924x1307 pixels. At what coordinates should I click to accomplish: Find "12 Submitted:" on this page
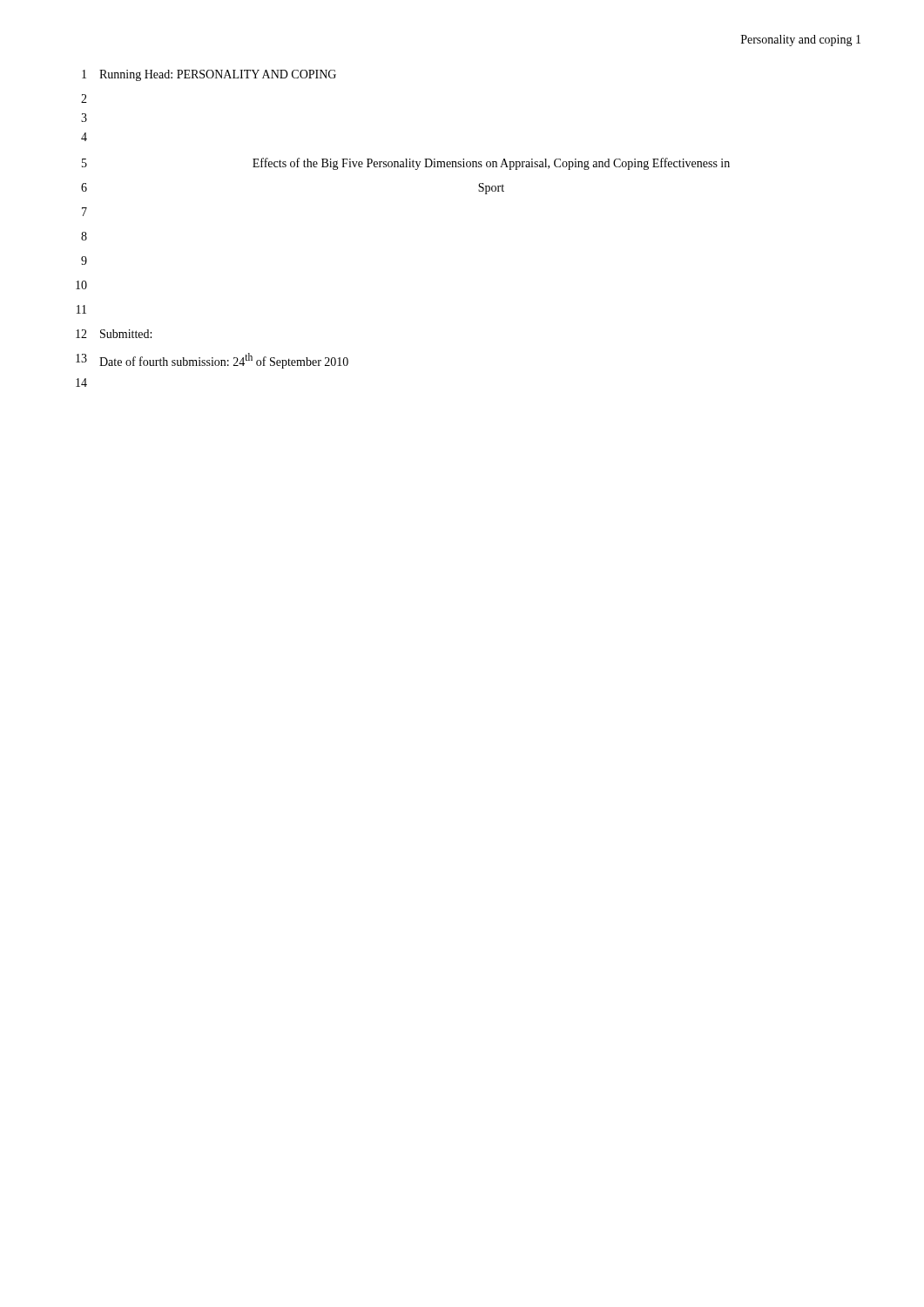coord(108,335)
